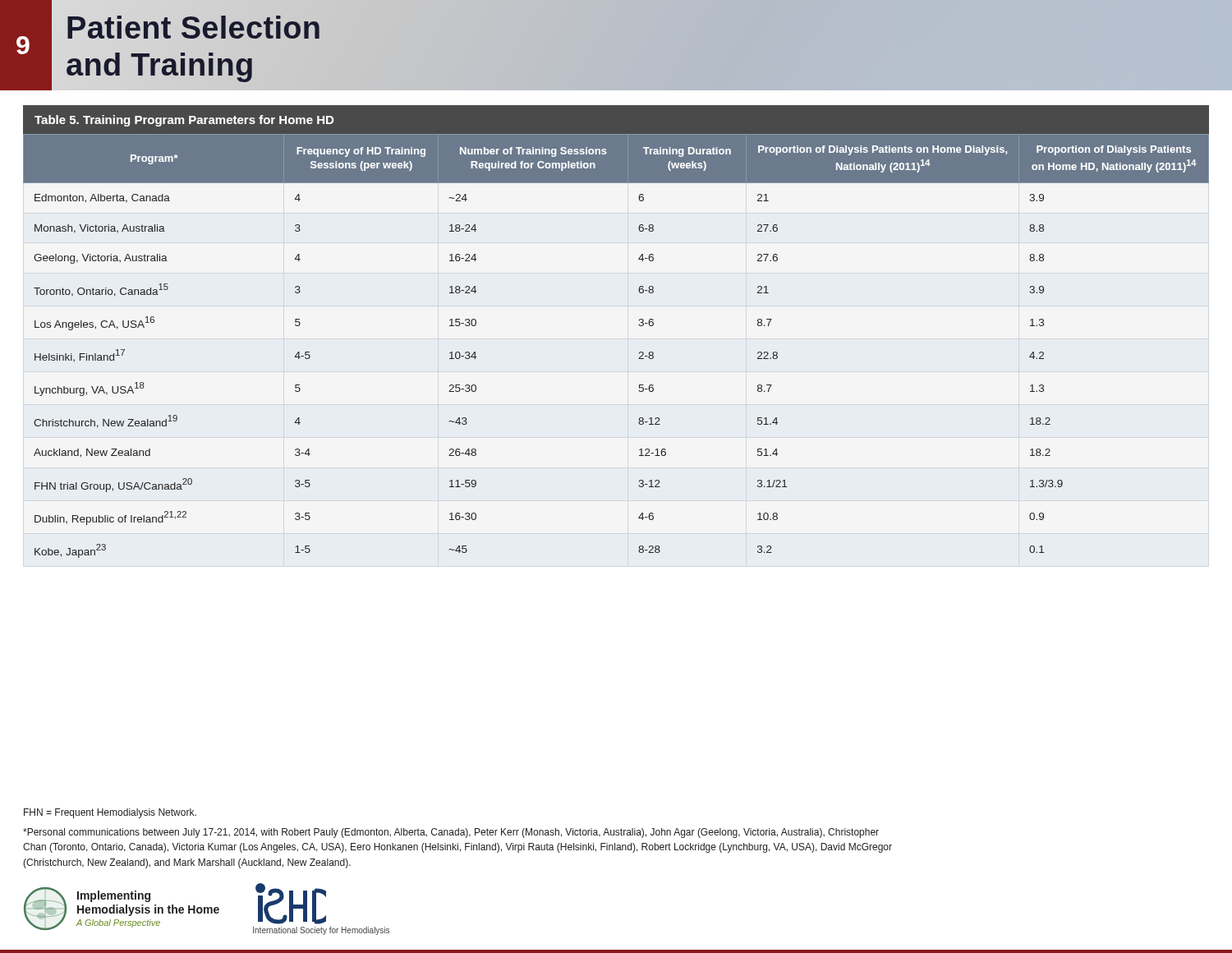Find the table that mentions "Training Duration (weeks)"
This screenshot has width=1232, height=953.
616,336
